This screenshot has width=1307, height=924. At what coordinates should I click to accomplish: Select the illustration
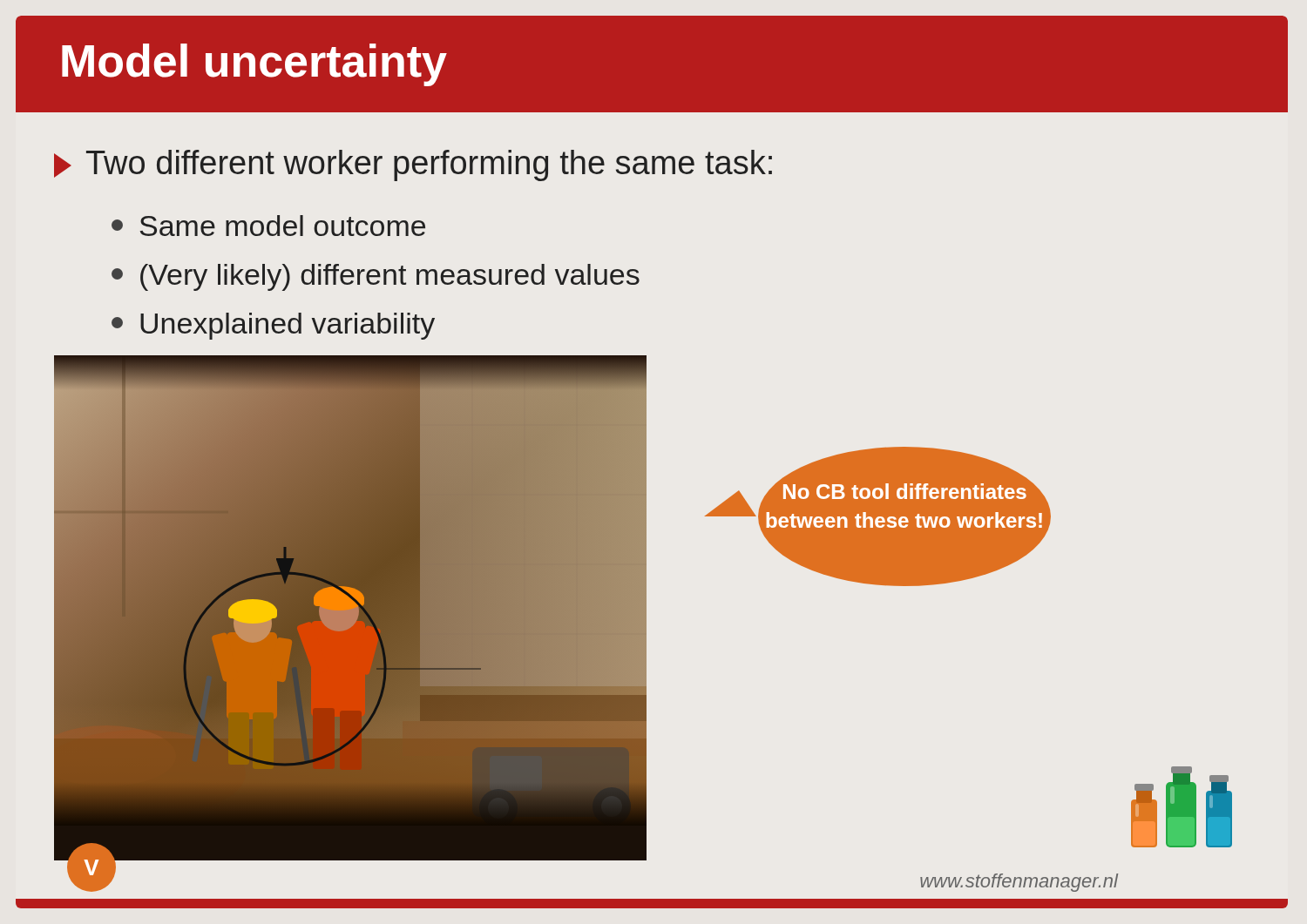click(1188, 813)
